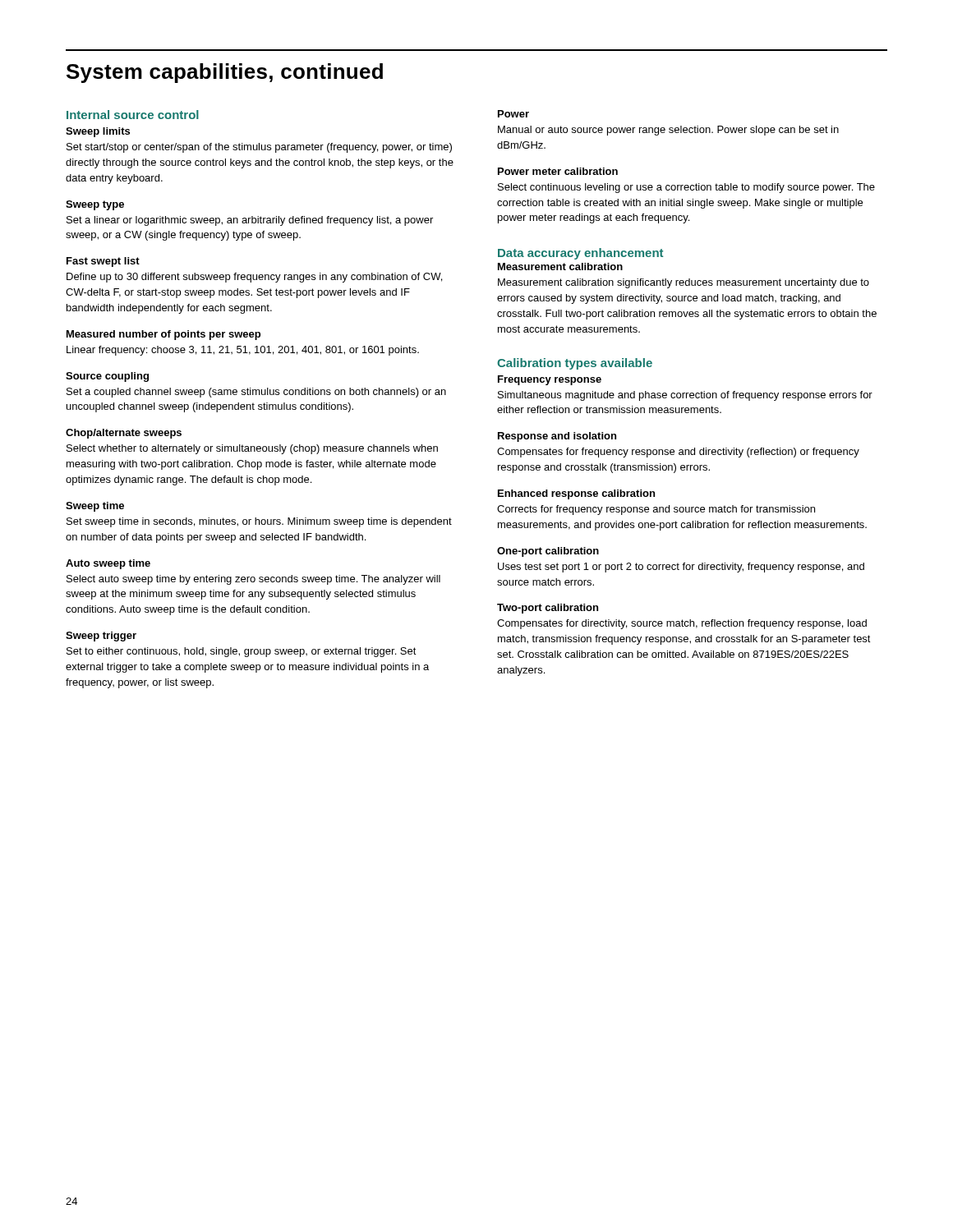Locate the section header that says "Calibration types available"
This screenshot has height=1232, width=953.
[575, 362]
